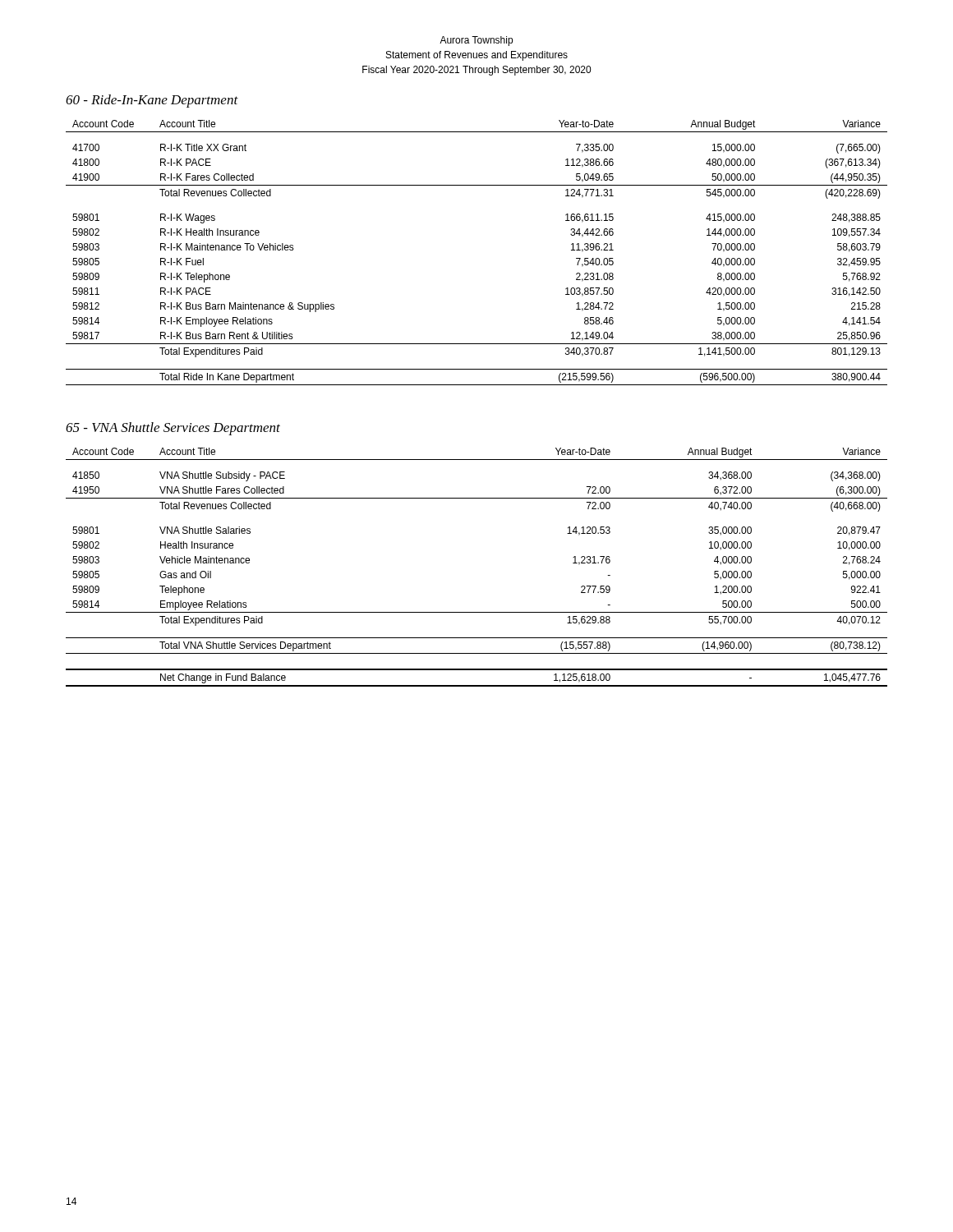Viewport: 953px width, 1232px height.
Task: Find the table that mentions "R-I-K Employee Relations"
Action: click(x=476, y=251)
